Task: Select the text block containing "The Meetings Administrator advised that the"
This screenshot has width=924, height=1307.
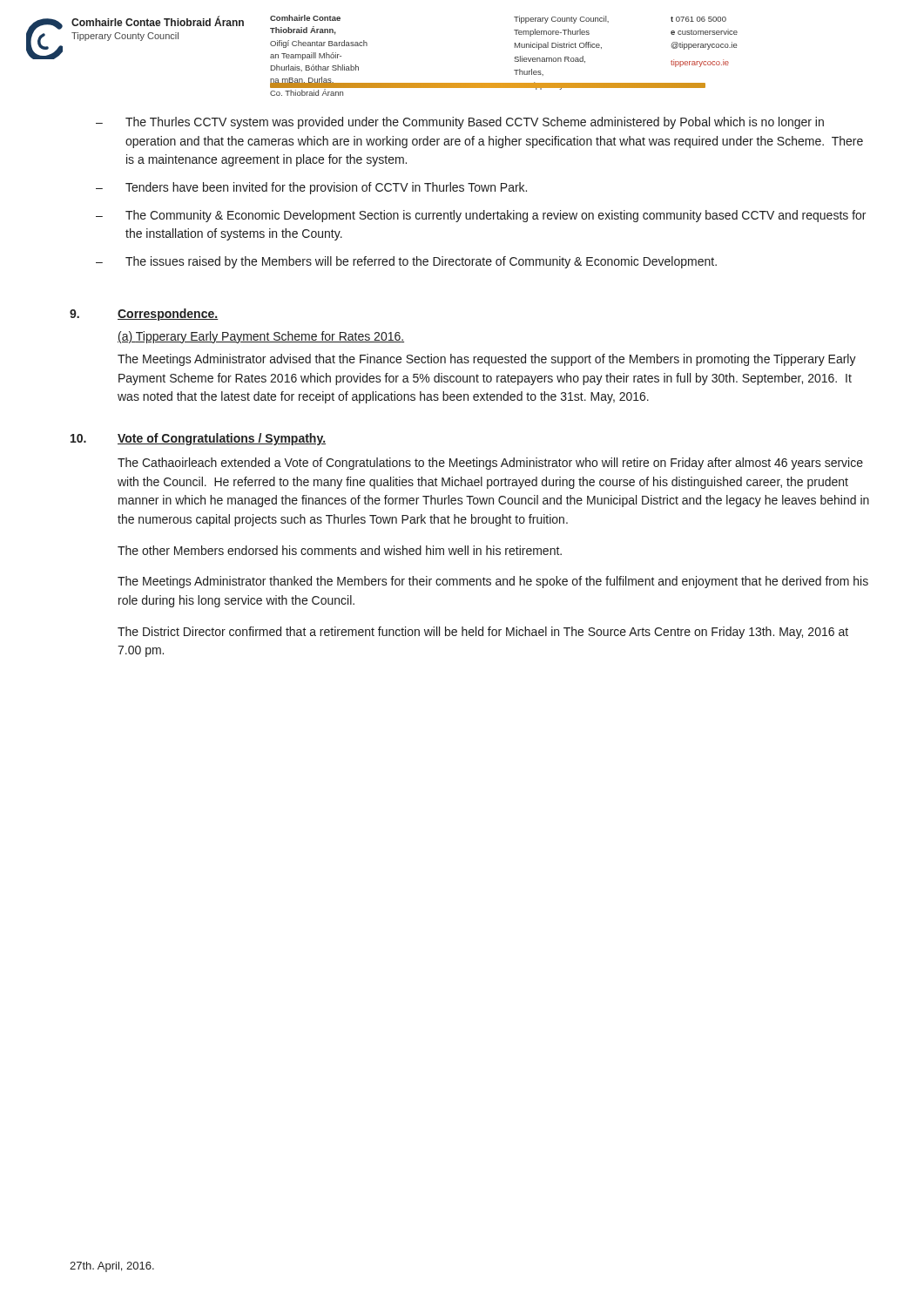Action: (487, 378)
